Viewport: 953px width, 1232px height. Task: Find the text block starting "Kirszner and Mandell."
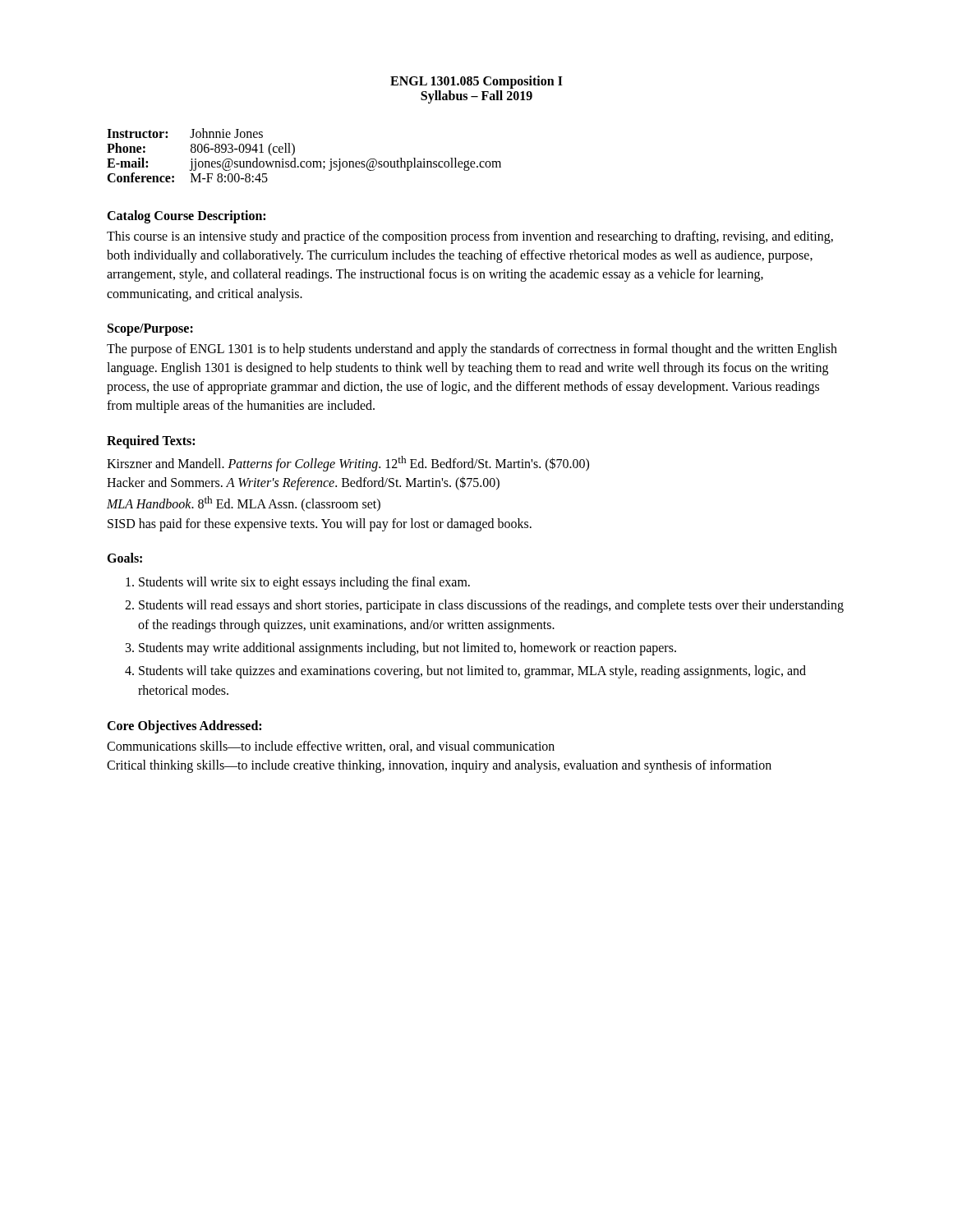tap(476, 492)
